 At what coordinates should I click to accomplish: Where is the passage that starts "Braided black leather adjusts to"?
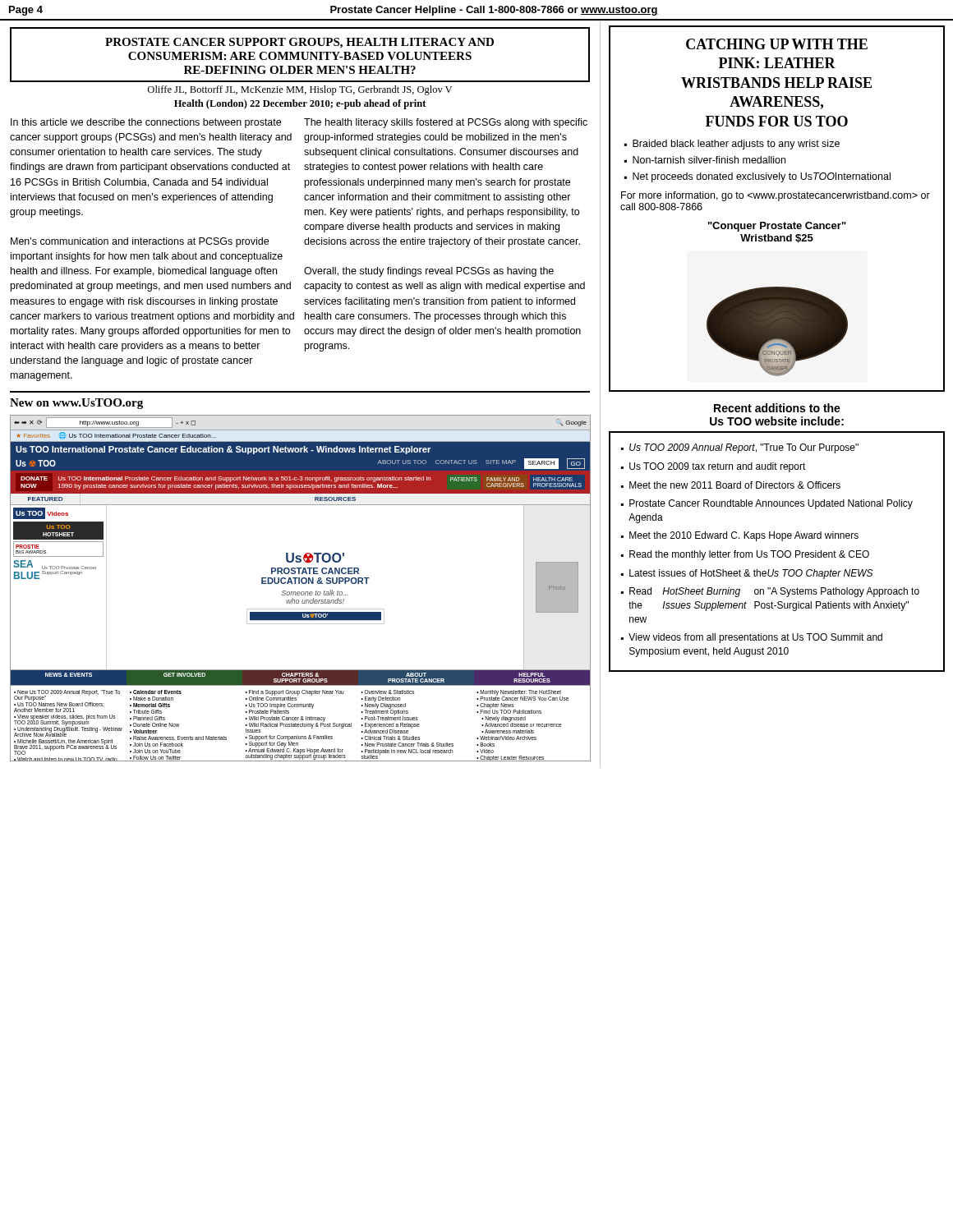coord(736,144)
